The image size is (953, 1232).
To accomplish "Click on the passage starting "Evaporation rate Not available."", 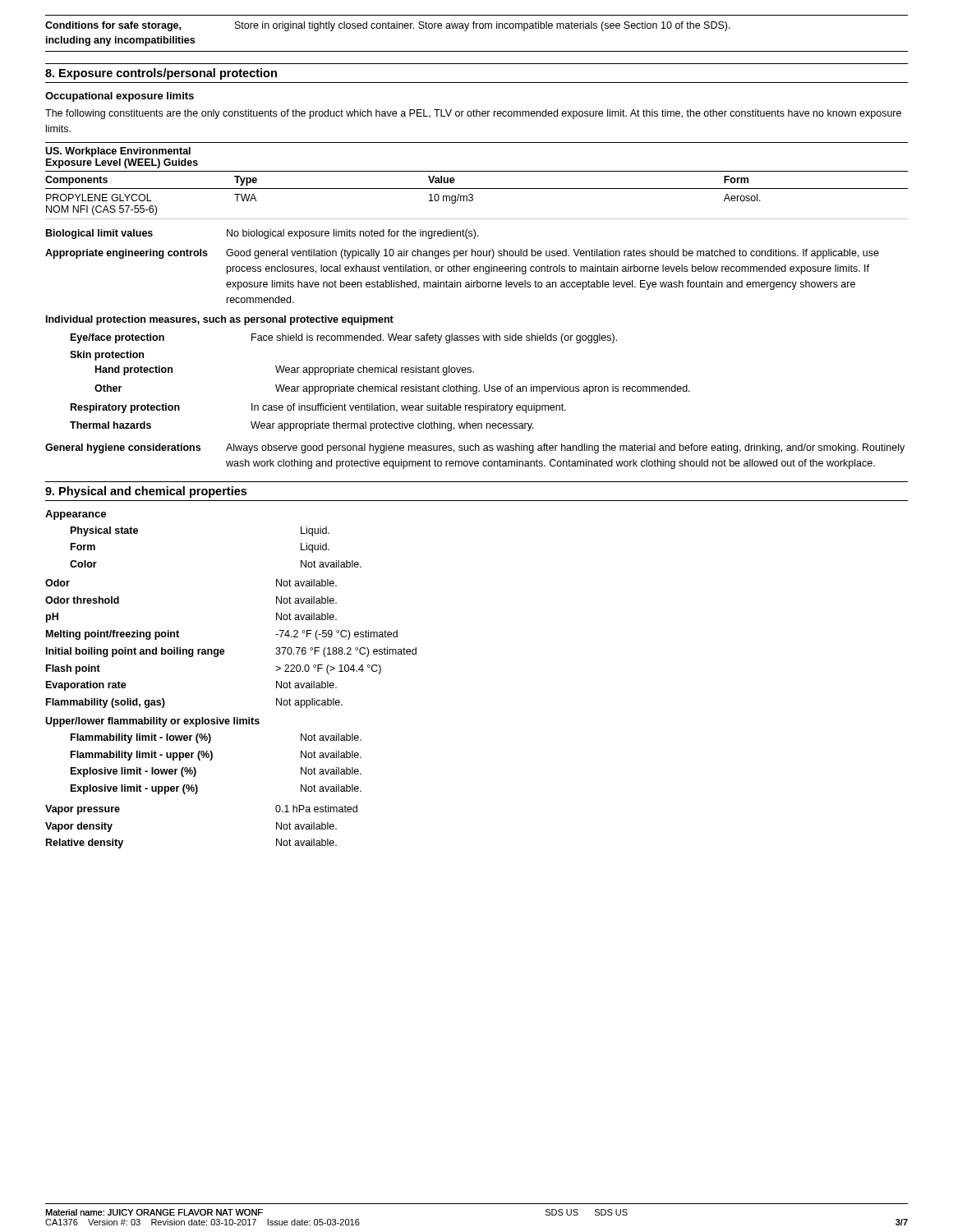I will click(x=85, y=685).
